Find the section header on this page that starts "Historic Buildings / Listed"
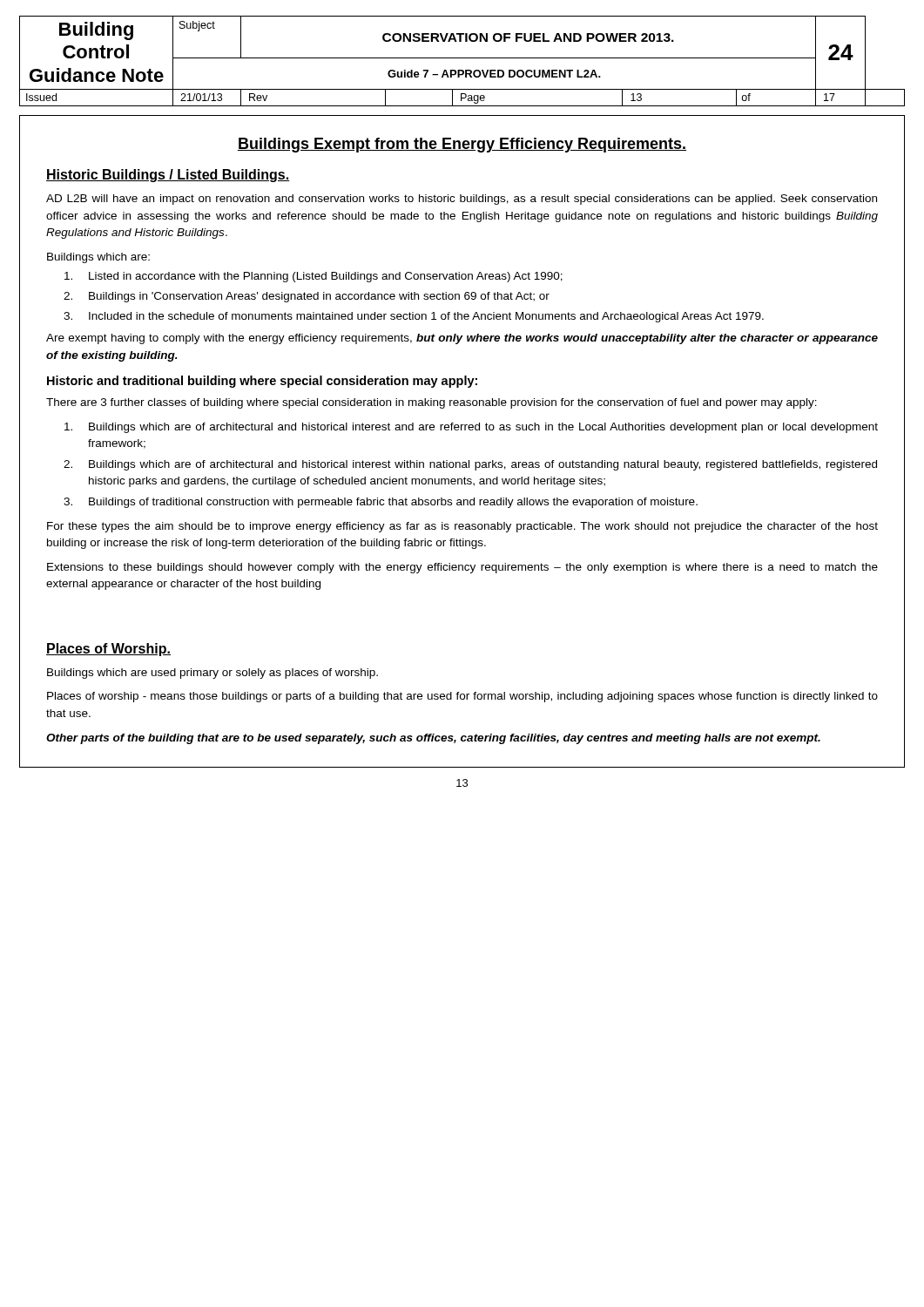Screen dimensions: 1307x924 168,175
